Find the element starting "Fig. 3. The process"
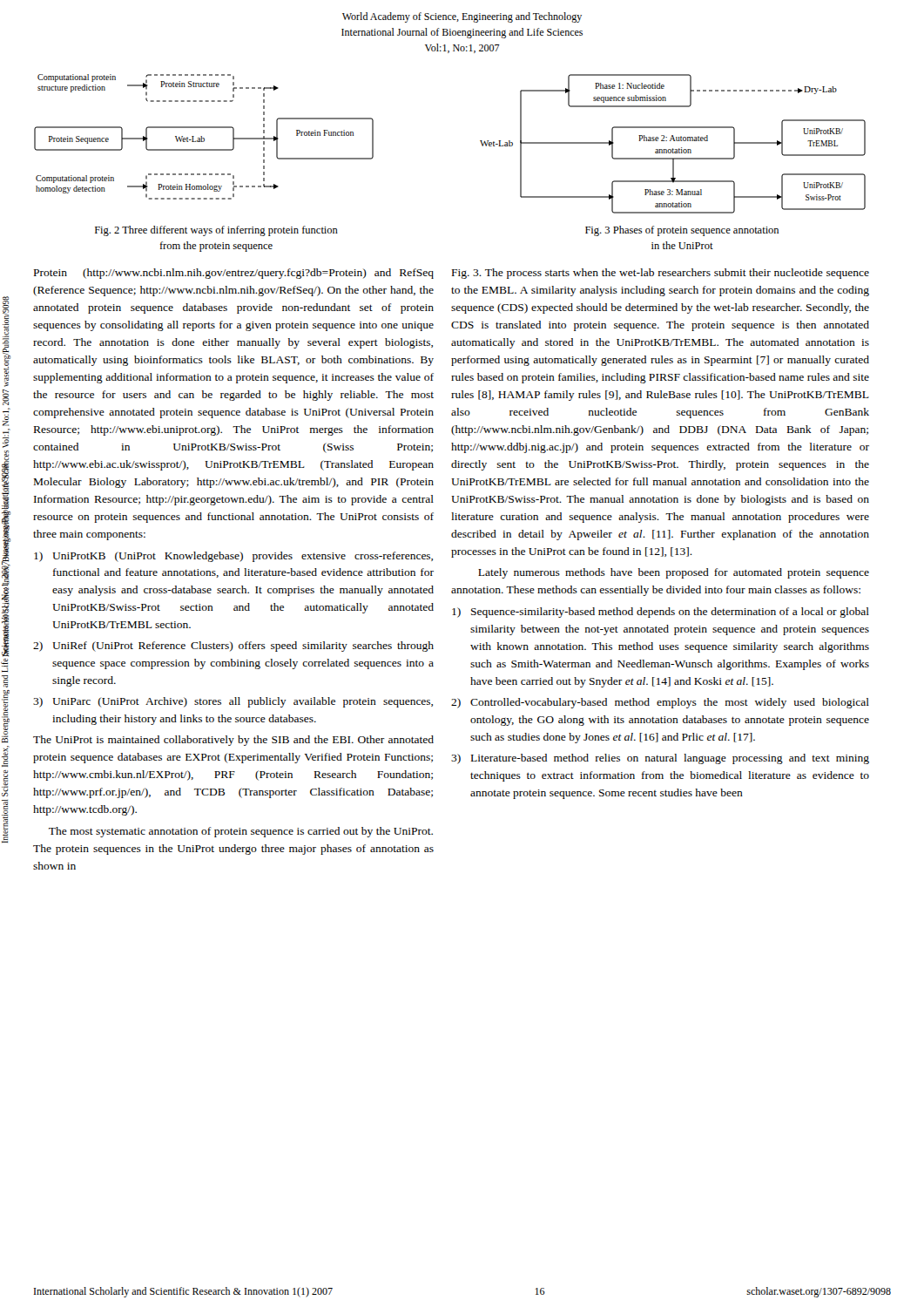The height and width of the screenshot is (1307, 924). point(661,274)
